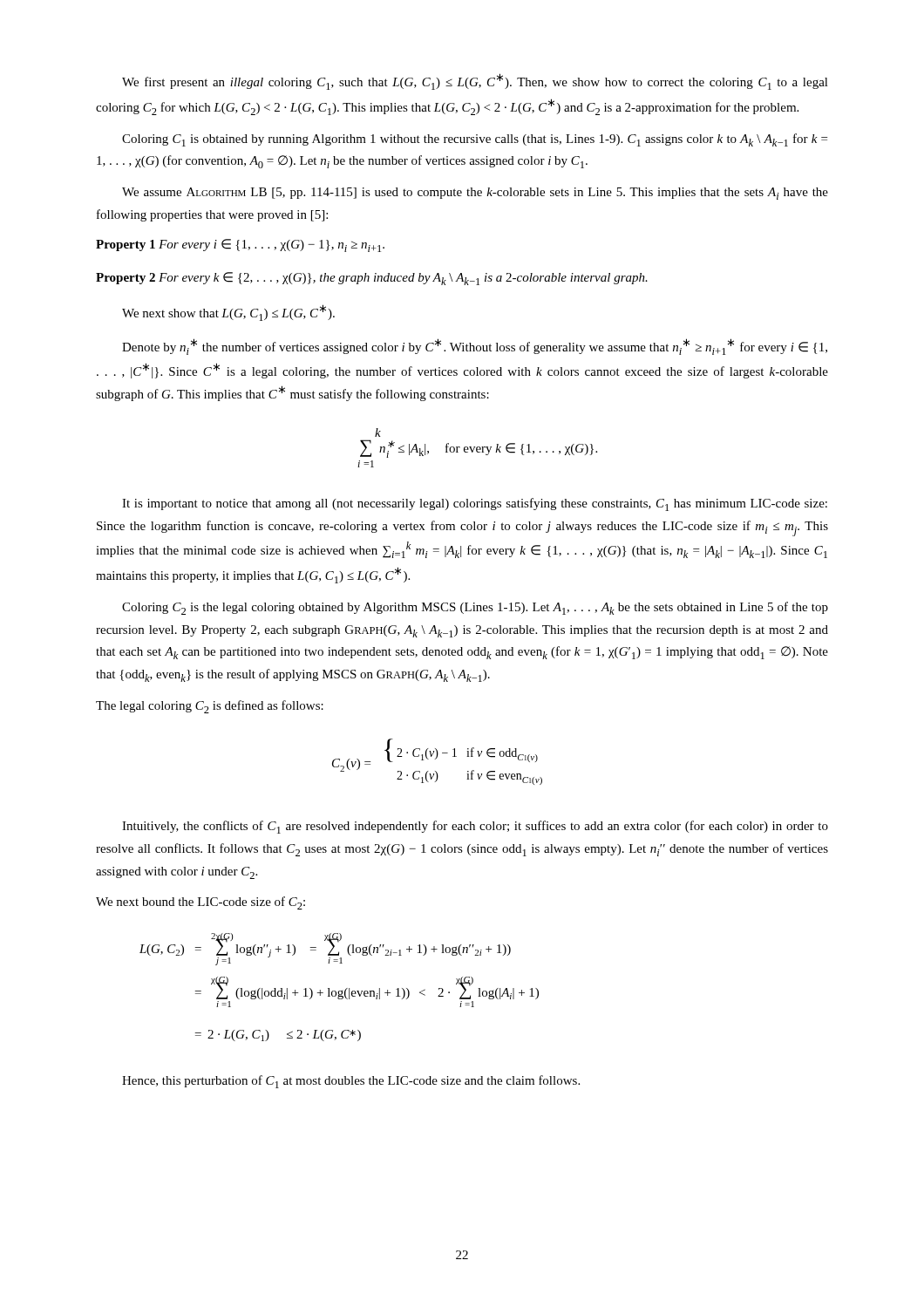Find the block on this page that starts "Property 1 For every i ∈ {1,"
Viewport: 924px width, 1308px height.
point(241,246)
